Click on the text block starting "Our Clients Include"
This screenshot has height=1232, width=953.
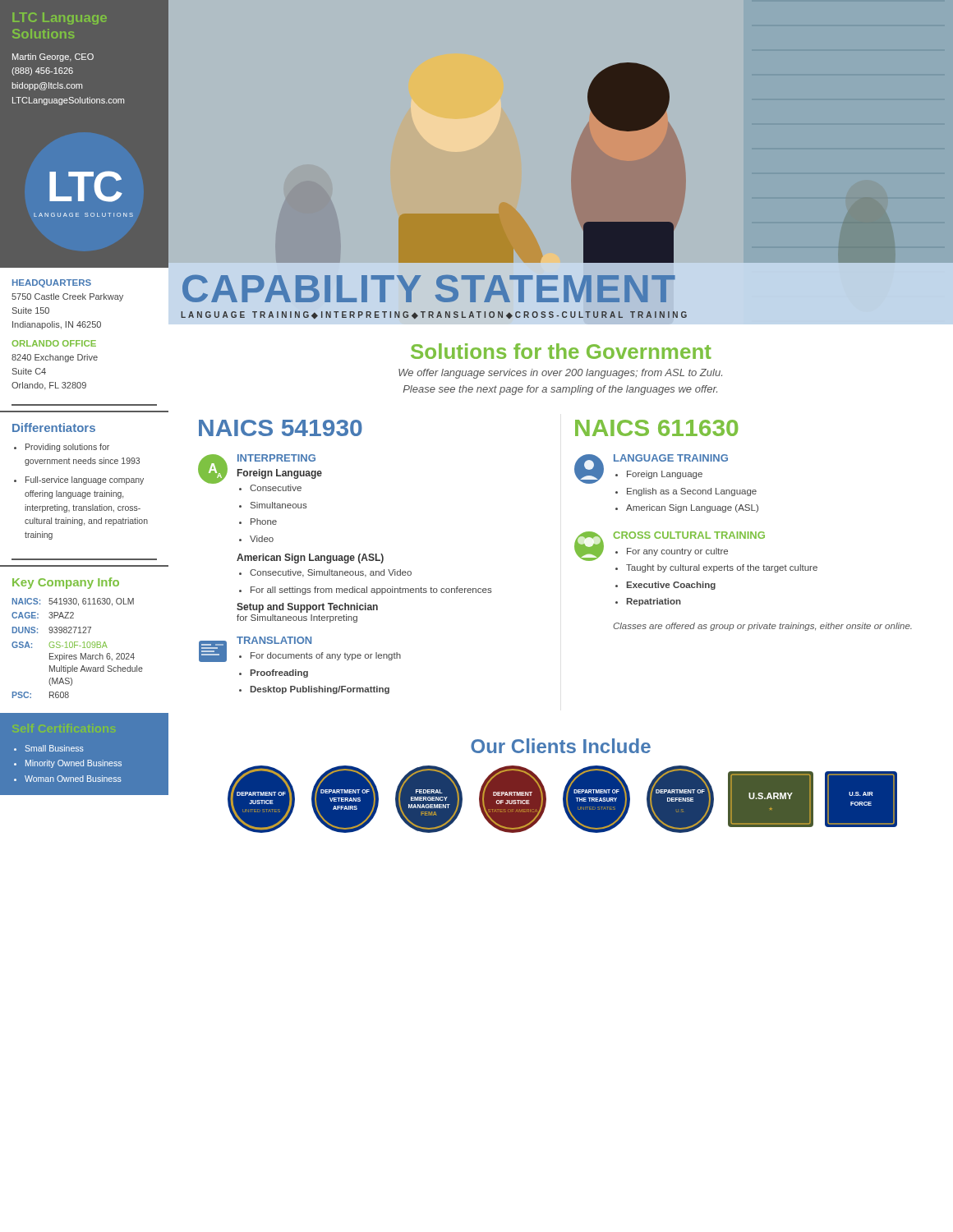click(561, 746)
